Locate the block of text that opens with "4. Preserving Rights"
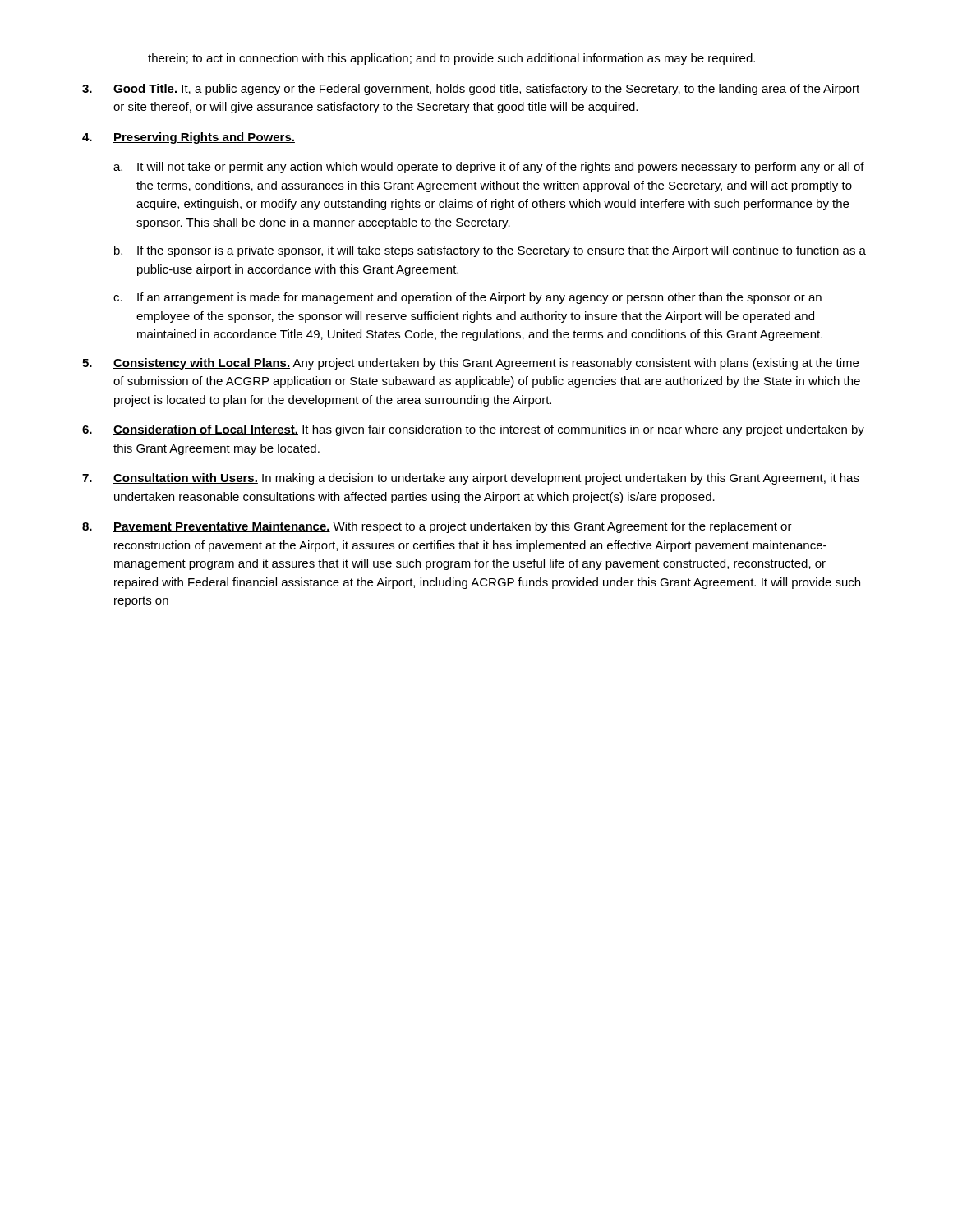The height and width of the screenshot is (1232, 953). pyautogui.click(x=189, y=138)
